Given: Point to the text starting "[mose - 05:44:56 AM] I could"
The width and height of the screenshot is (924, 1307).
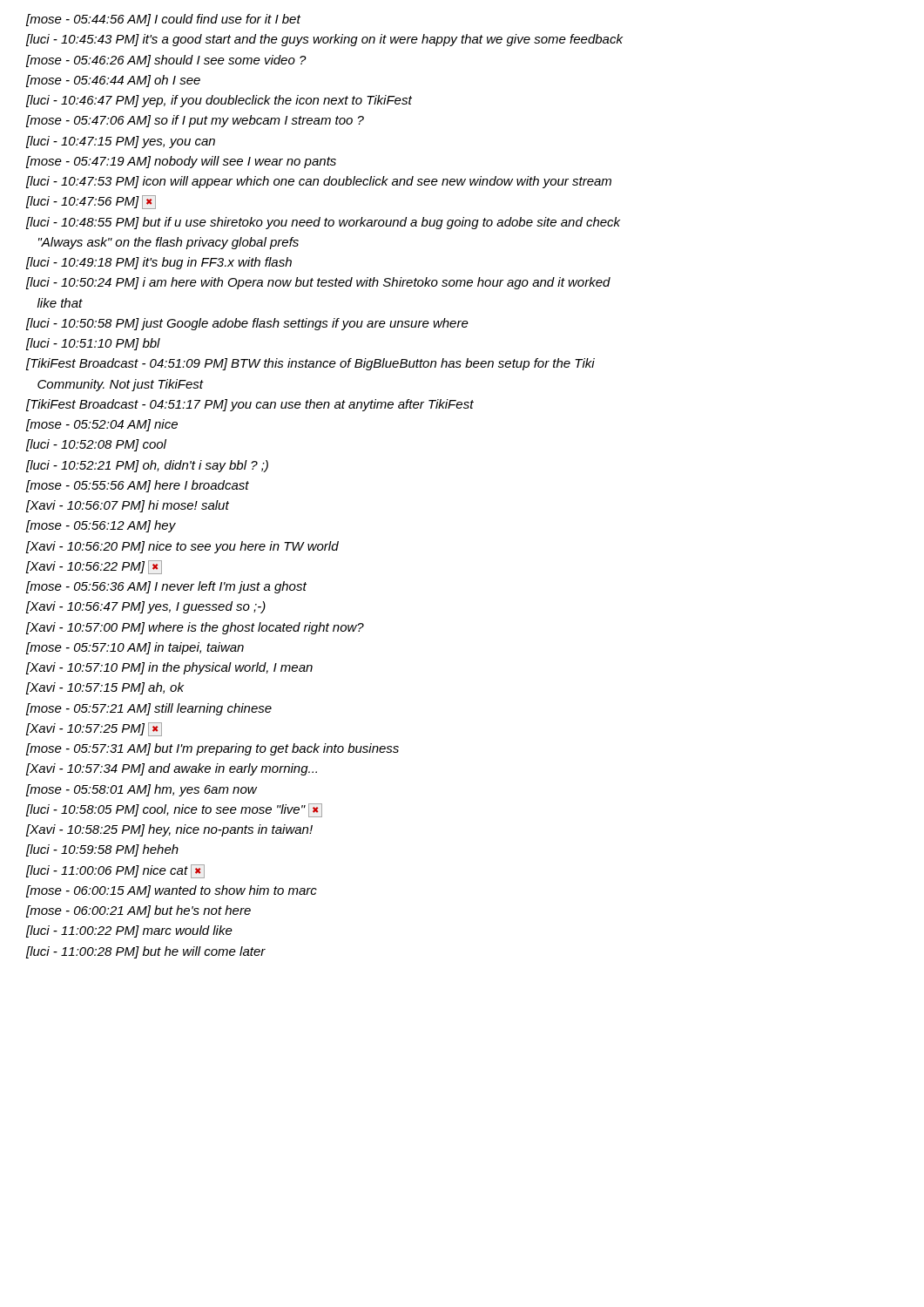Looking at the screenshot, I should [163, 20].
